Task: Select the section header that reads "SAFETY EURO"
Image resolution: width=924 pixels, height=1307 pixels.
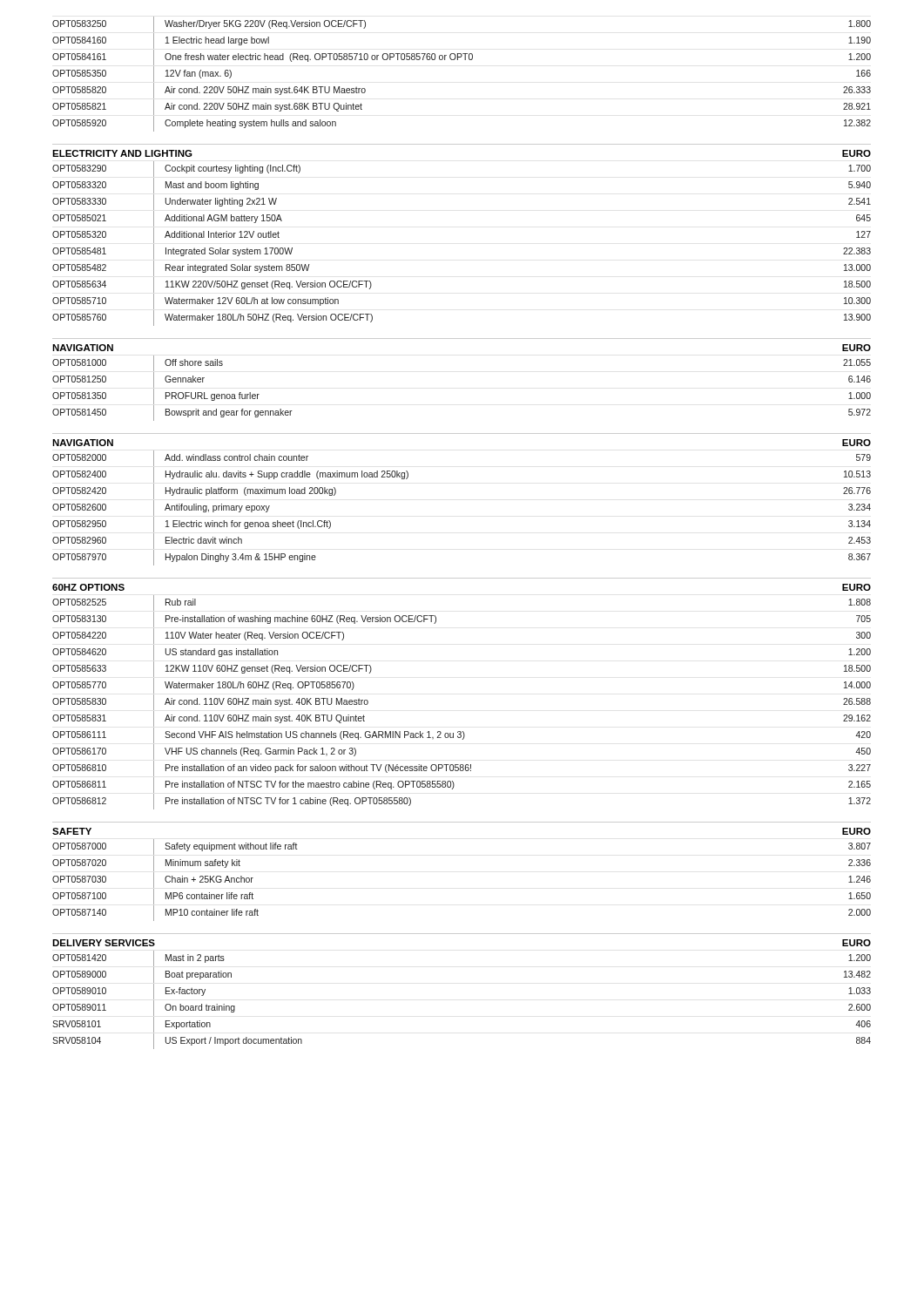Action: 462,831
